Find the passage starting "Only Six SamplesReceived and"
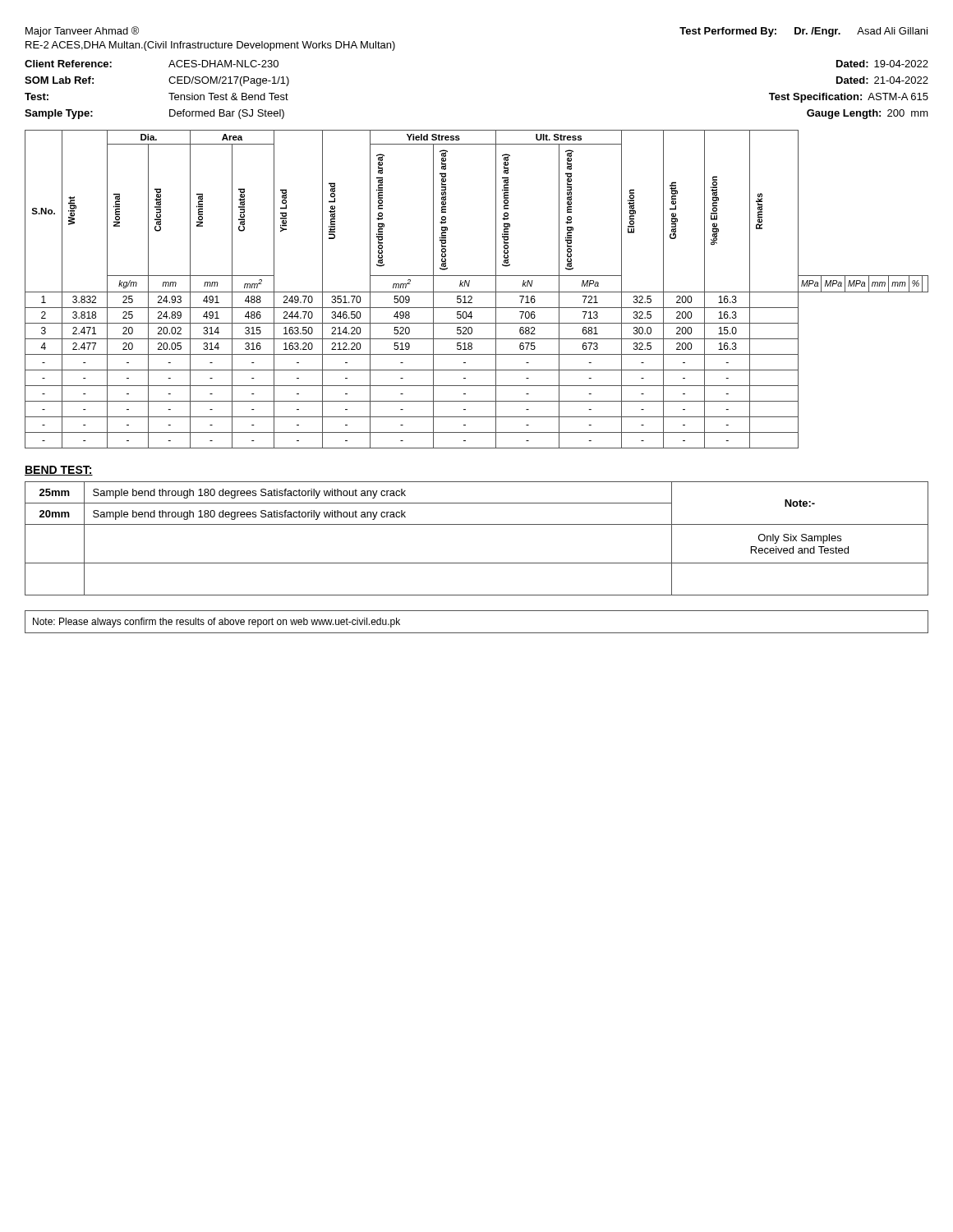This screenshot has width=953, height=1232. click(800, 543)
